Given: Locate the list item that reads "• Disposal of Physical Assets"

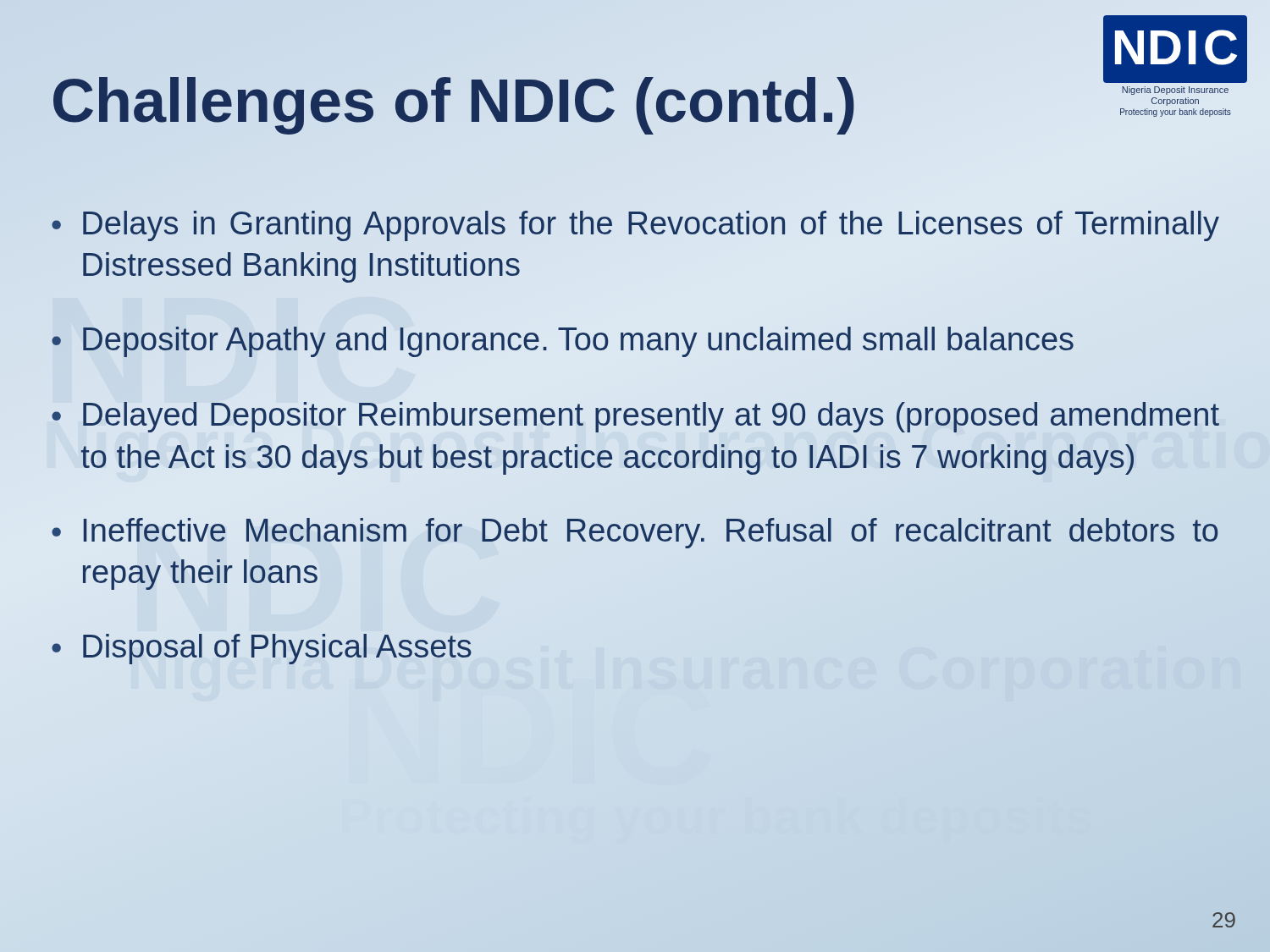Looking at the screenshot, I should [x=262, y=648].
